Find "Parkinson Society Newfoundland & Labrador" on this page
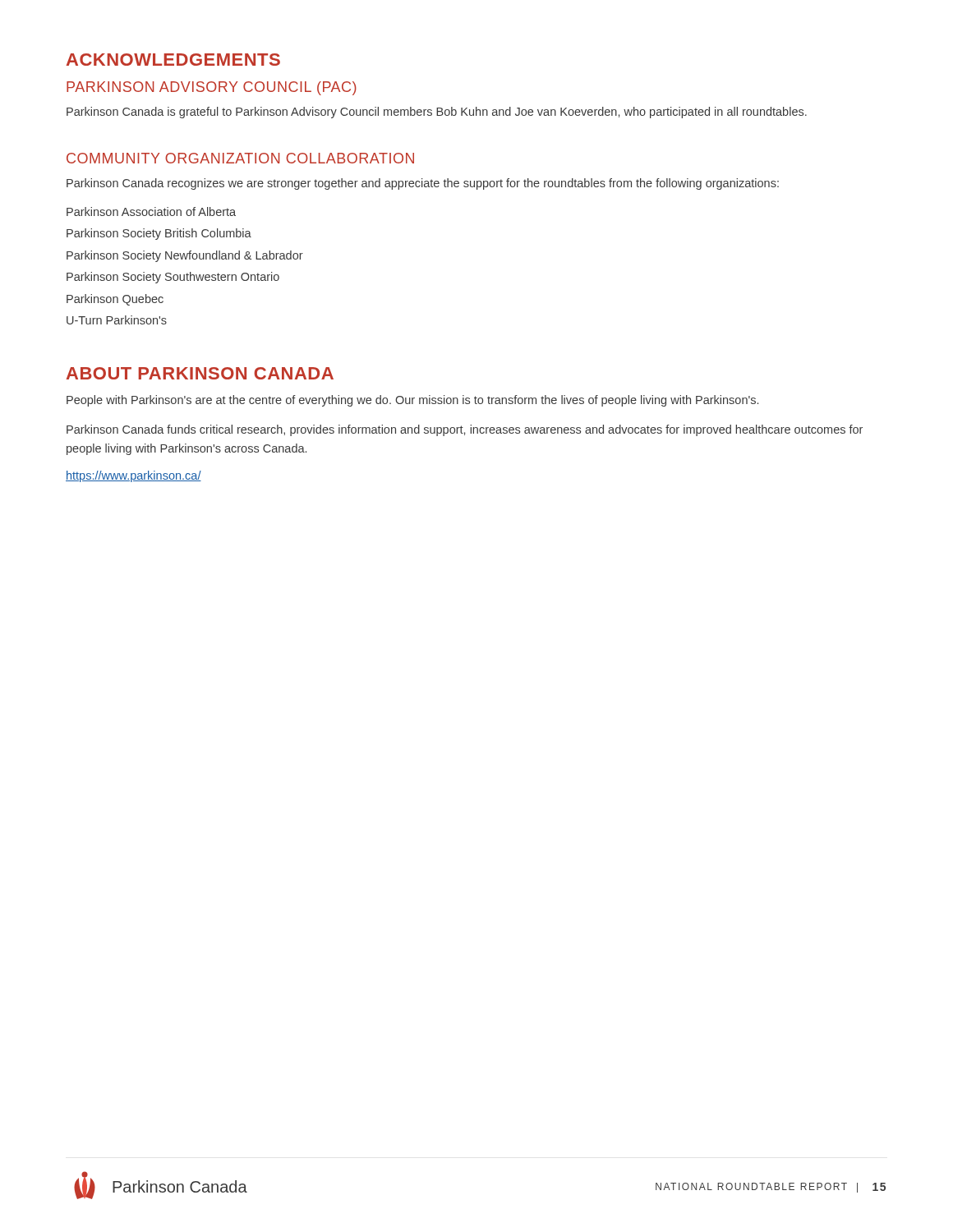Screen dimensions: 1232x953 point(185,256)
